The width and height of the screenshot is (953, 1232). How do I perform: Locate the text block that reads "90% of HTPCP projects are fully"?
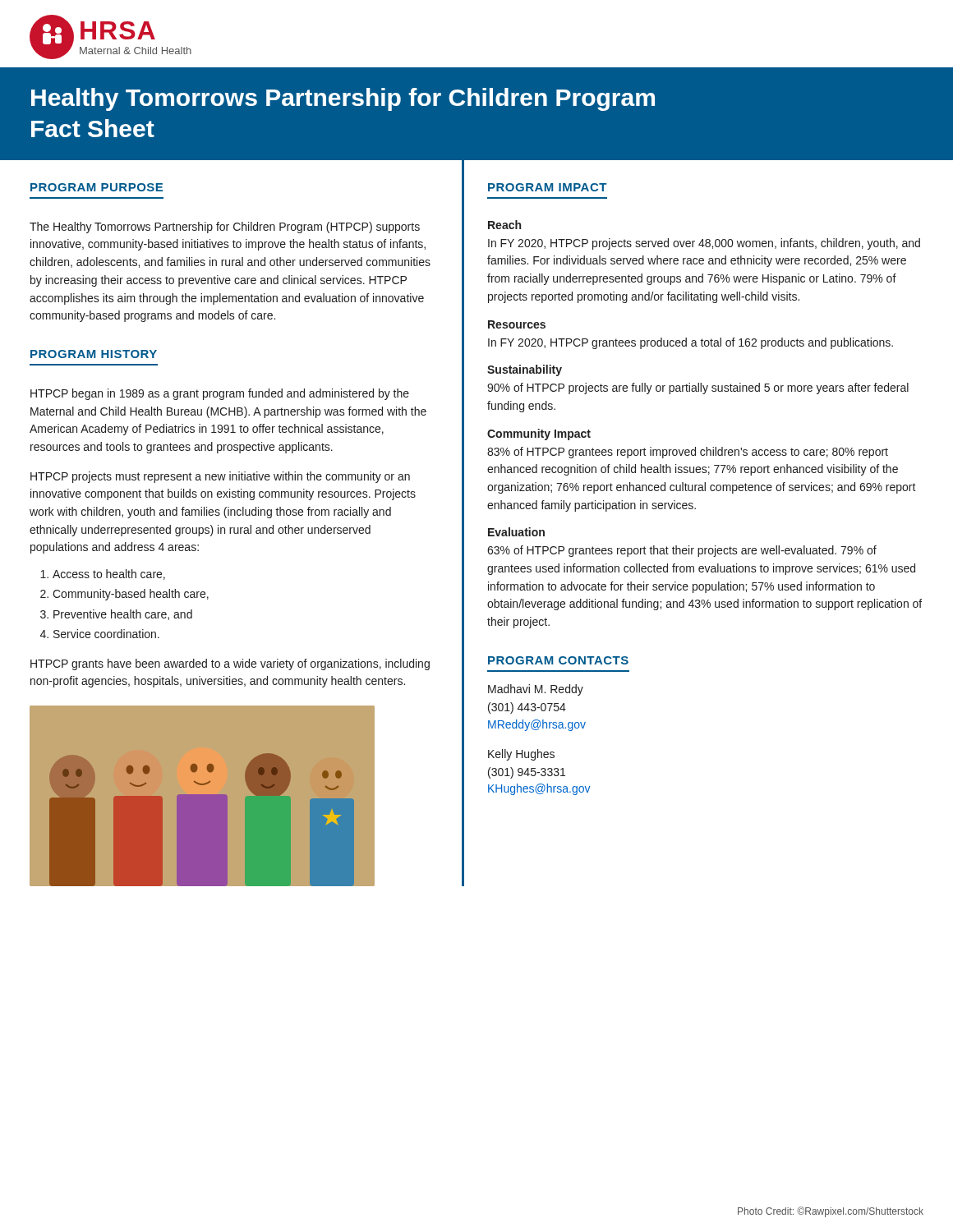pos(705,397)
